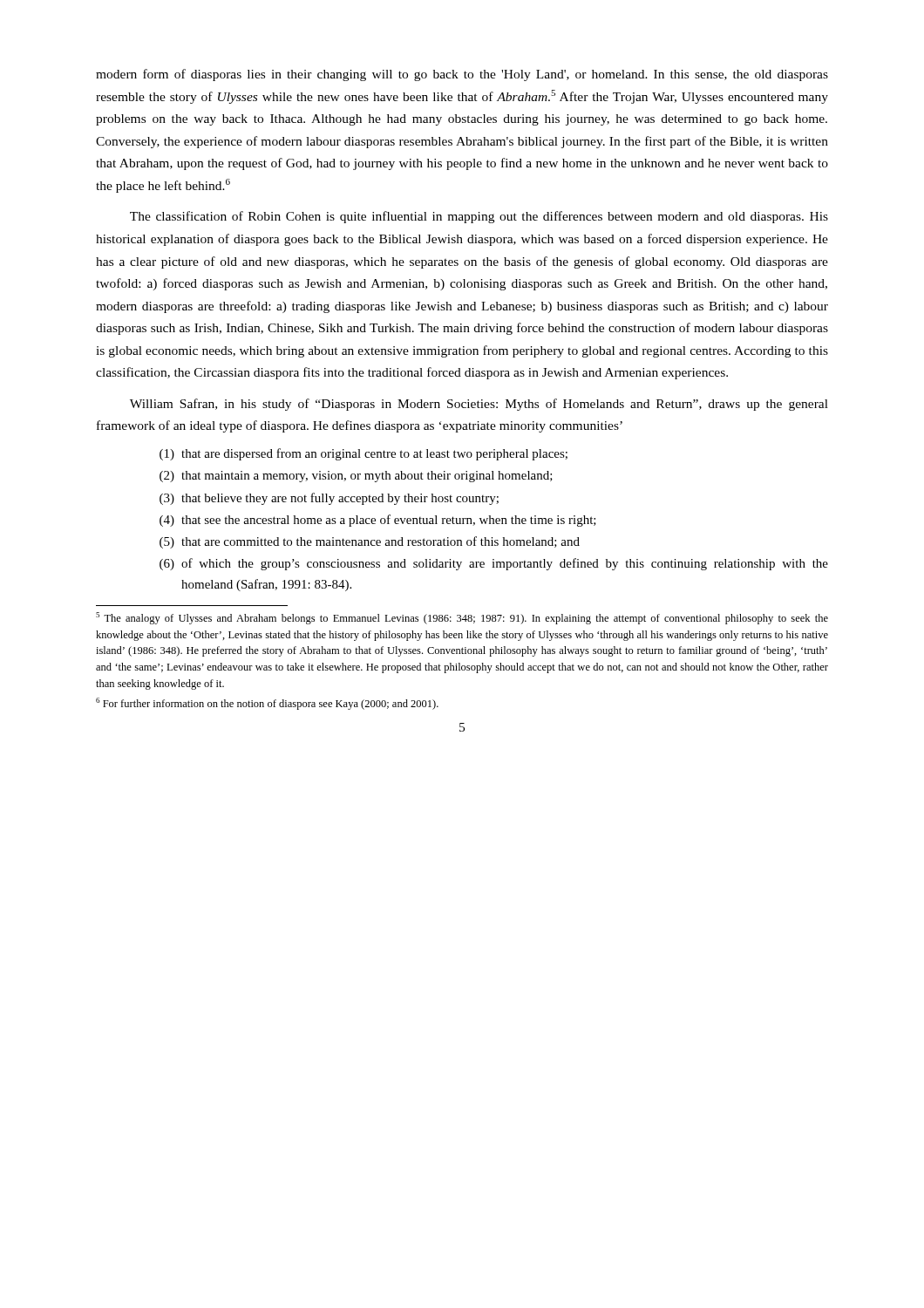Find the list item with the text "(2) that maintain a"
The height and width of the screenshot is (1308, 924).
coord(488,476)
